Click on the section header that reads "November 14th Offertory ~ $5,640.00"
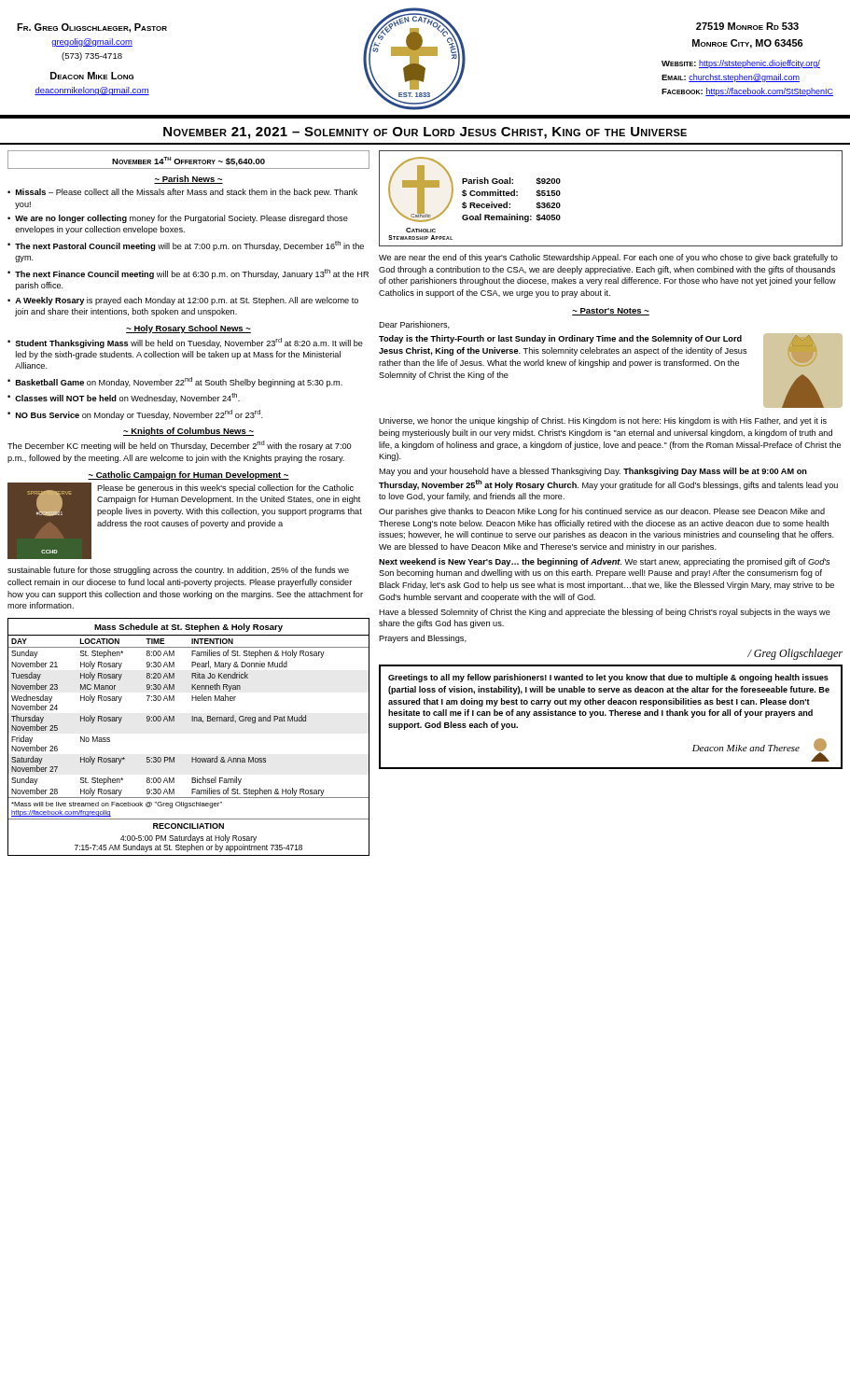This screenshot has height=1400, width=850. pyautogui.click(x=188, y=160)
